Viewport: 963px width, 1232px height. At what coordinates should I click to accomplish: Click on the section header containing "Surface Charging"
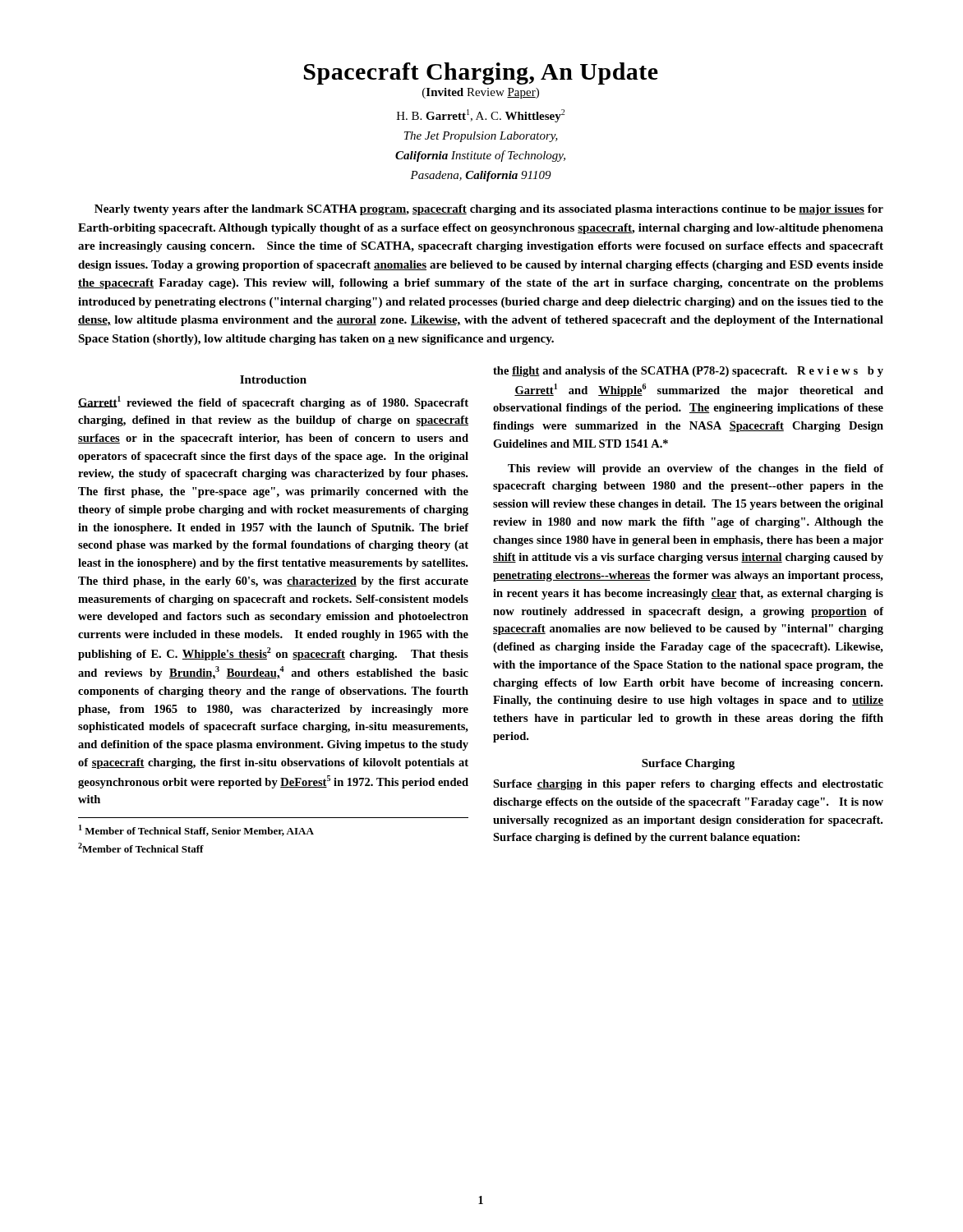coord(688,763)
